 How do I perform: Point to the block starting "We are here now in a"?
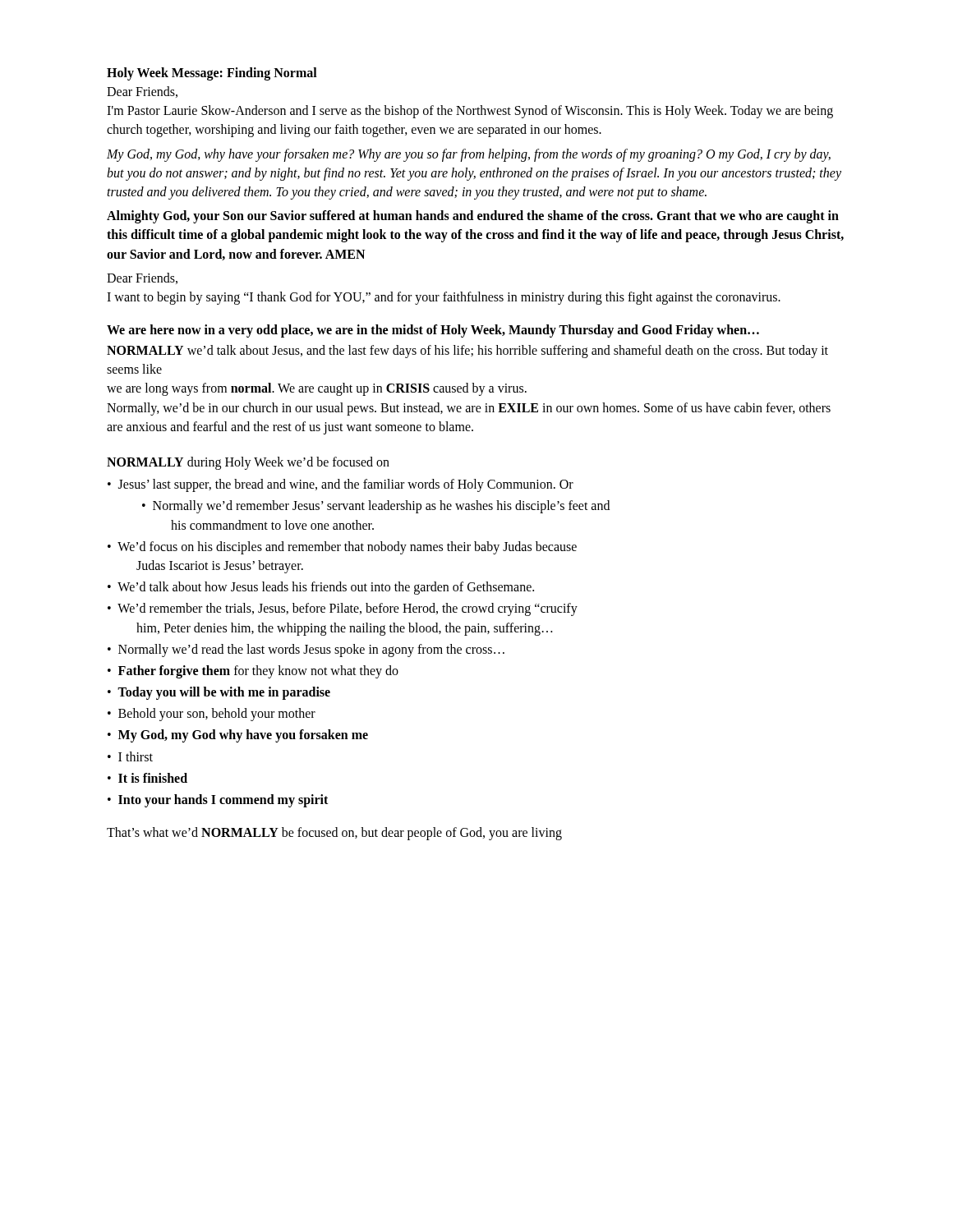coord(433,330)
